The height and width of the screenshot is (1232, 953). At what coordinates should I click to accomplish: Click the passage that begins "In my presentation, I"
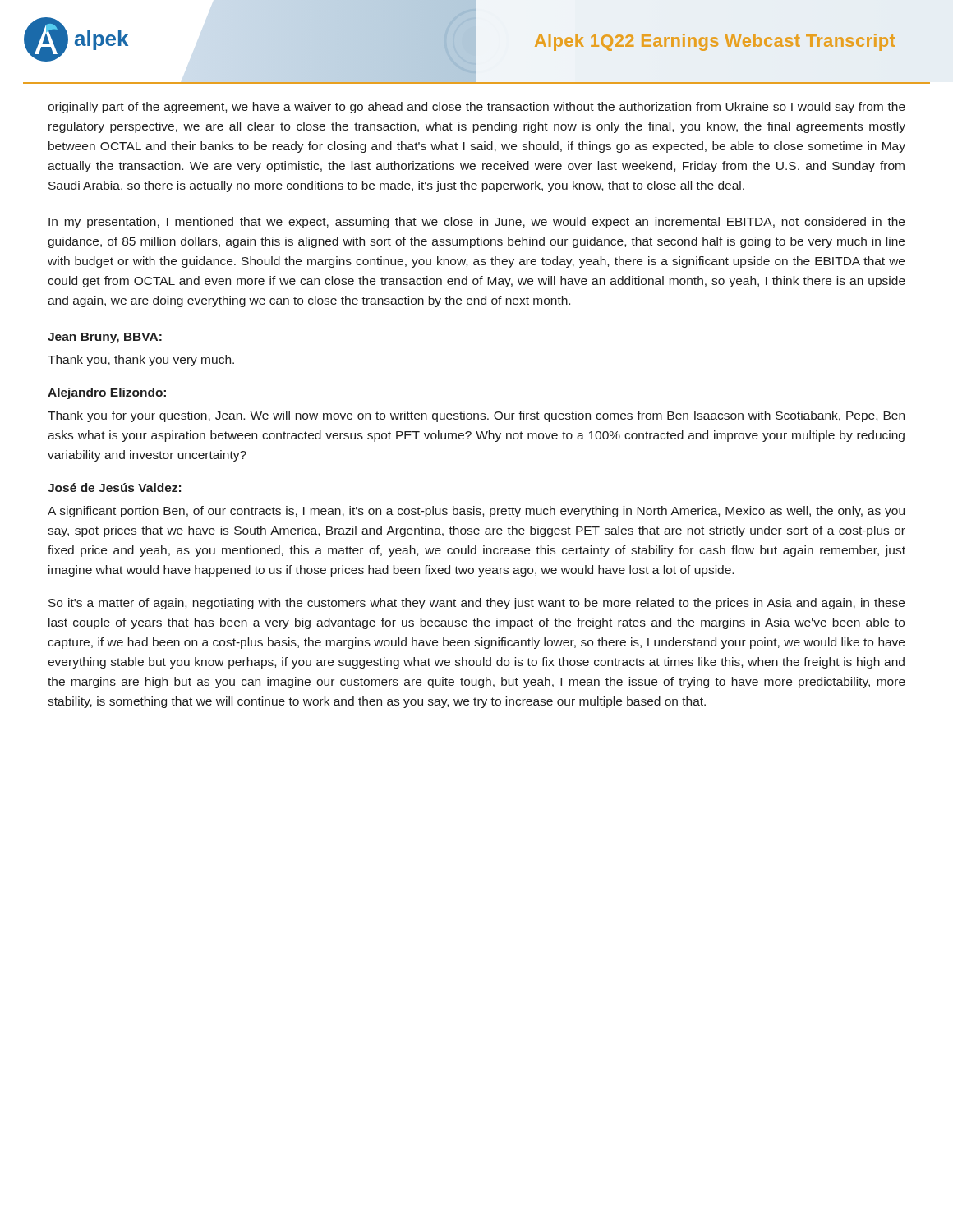(x=476, y=261)
